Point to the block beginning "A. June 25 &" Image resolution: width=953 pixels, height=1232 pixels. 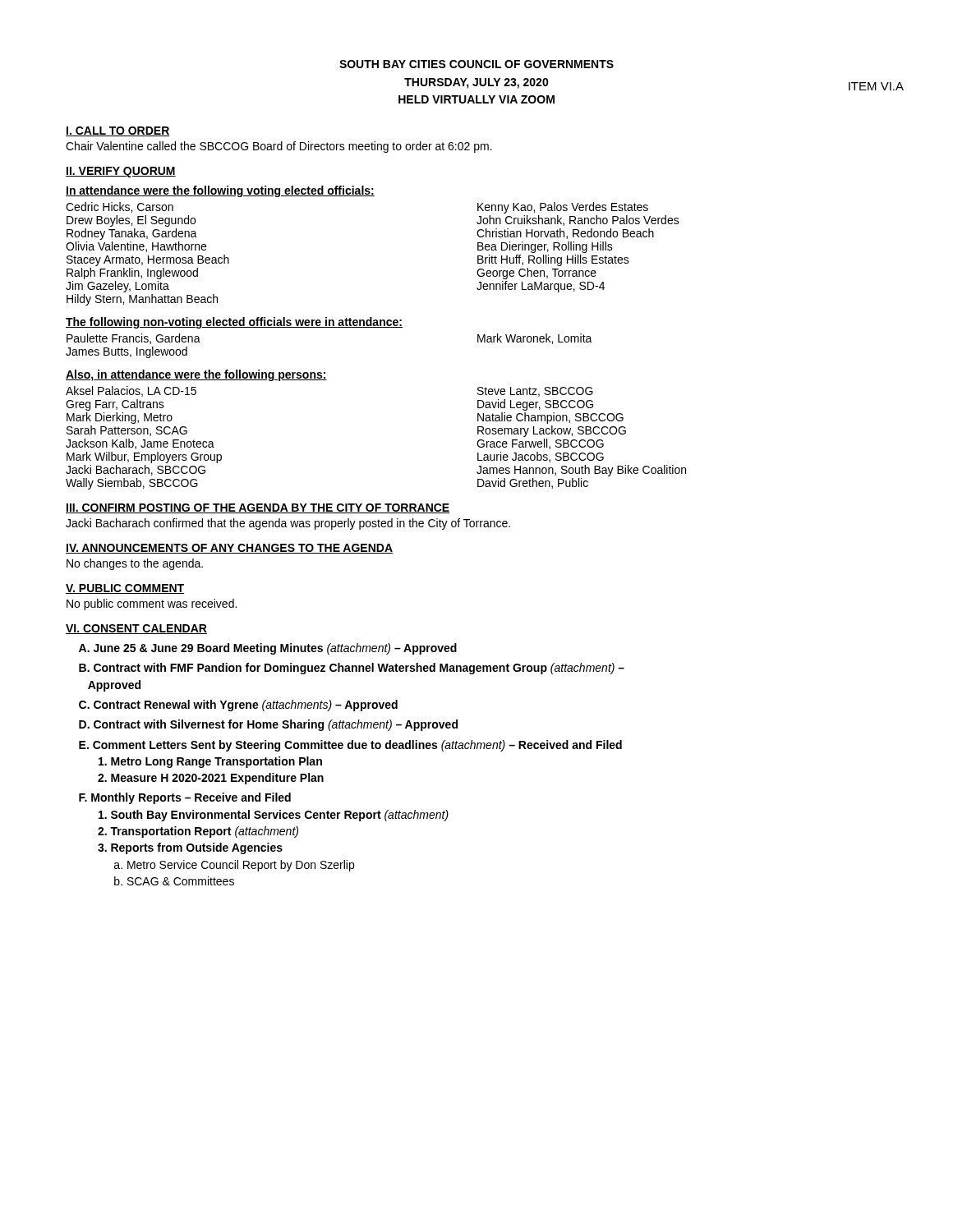pyautogui.click(x=261, y=648)
